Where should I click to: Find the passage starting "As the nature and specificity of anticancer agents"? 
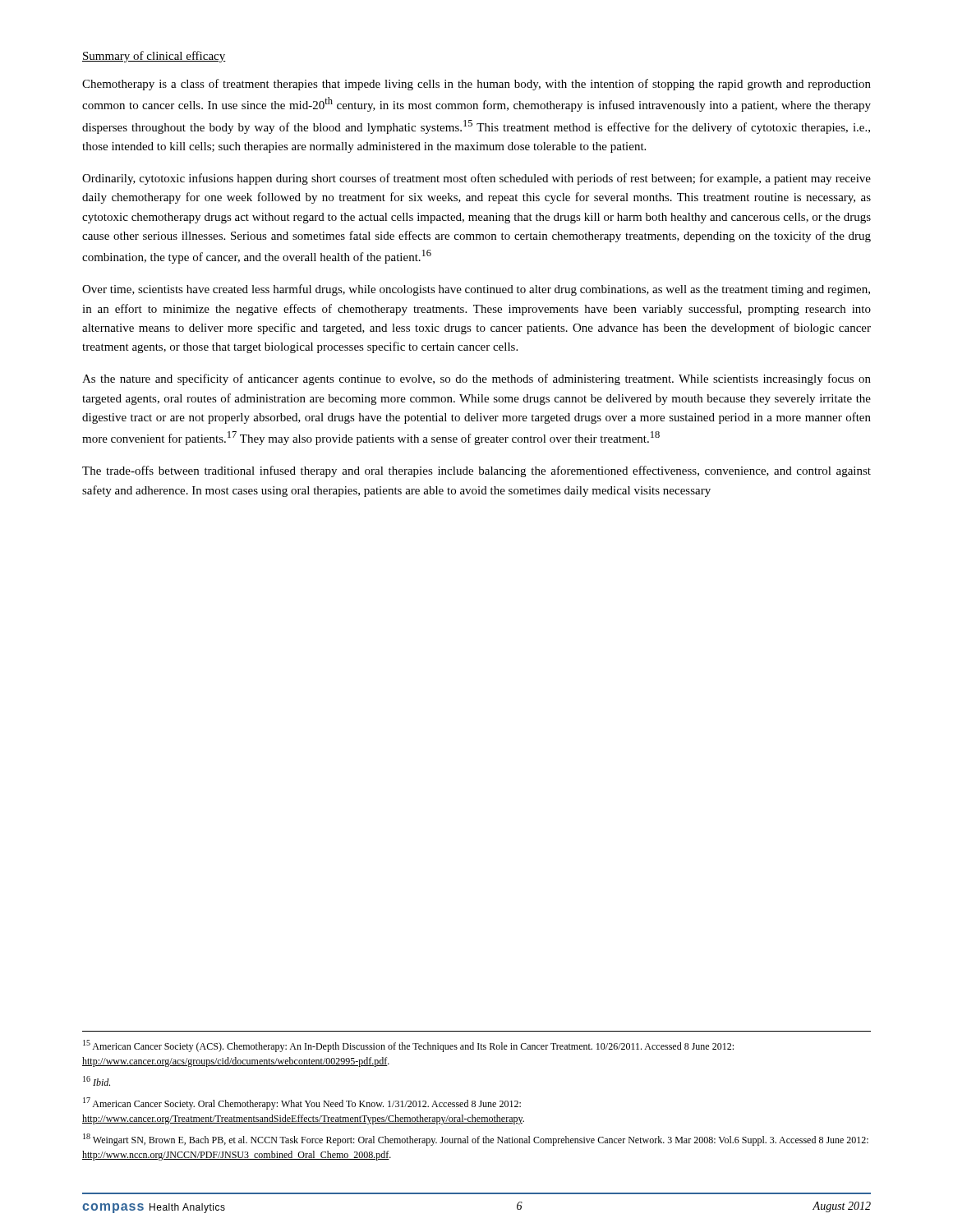[x=476, y=409]
